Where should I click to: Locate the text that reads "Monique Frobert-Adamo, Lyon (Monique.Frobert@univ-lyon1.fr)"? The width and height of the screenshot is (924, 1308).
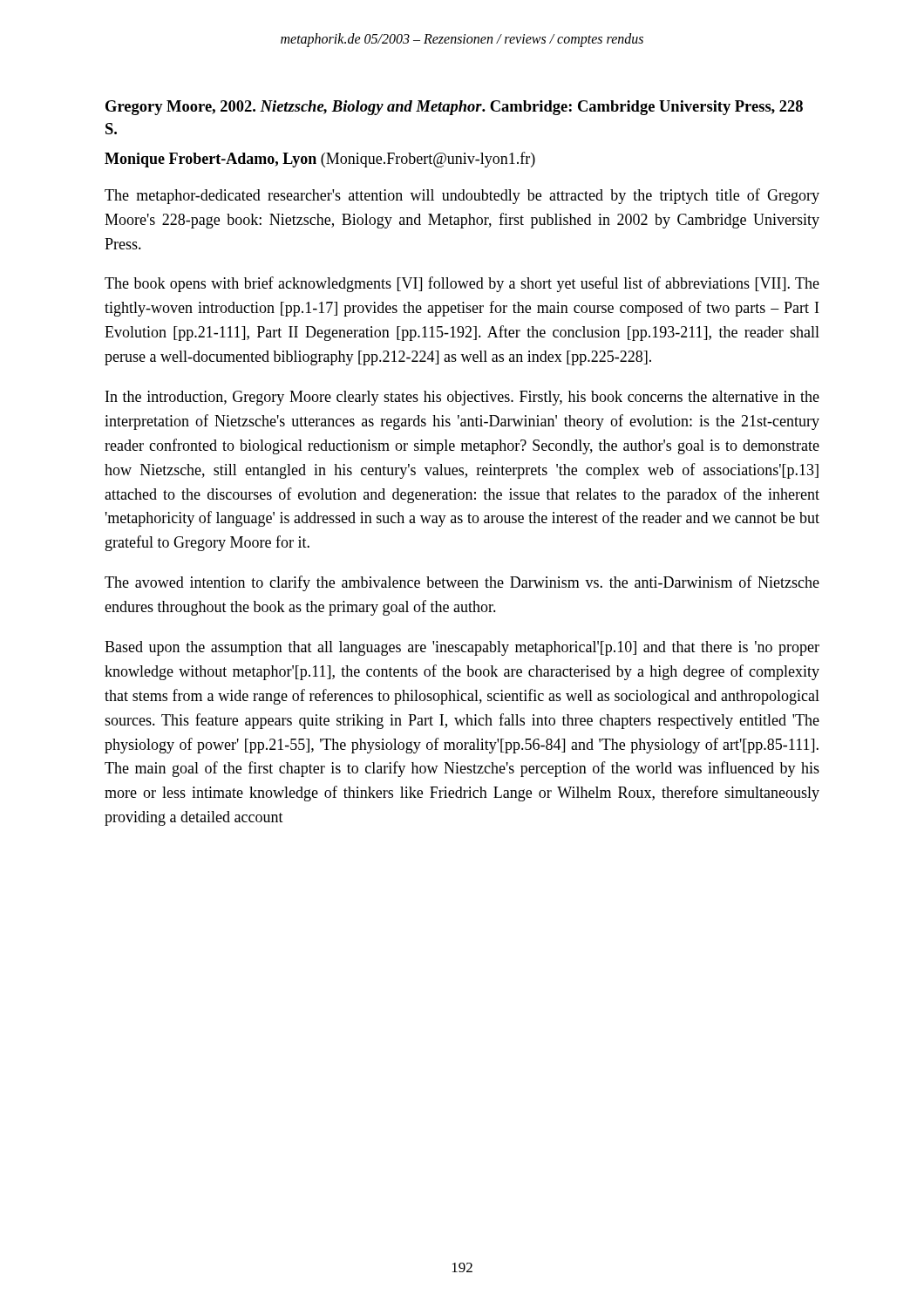(x=320, y=159)
